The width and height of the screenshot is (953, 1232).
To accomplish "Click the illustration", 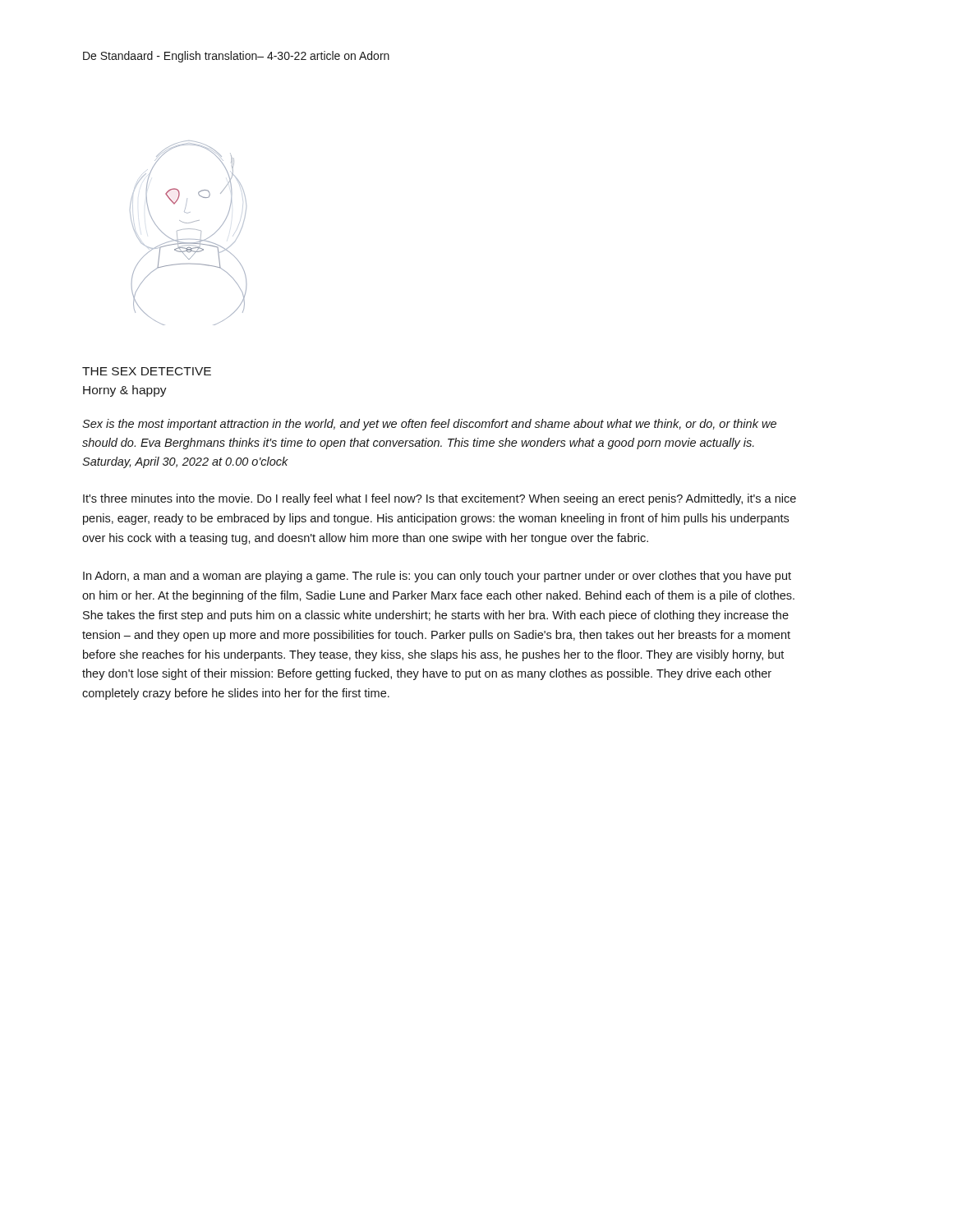I will pyautogui.click(x=189, y=212).
